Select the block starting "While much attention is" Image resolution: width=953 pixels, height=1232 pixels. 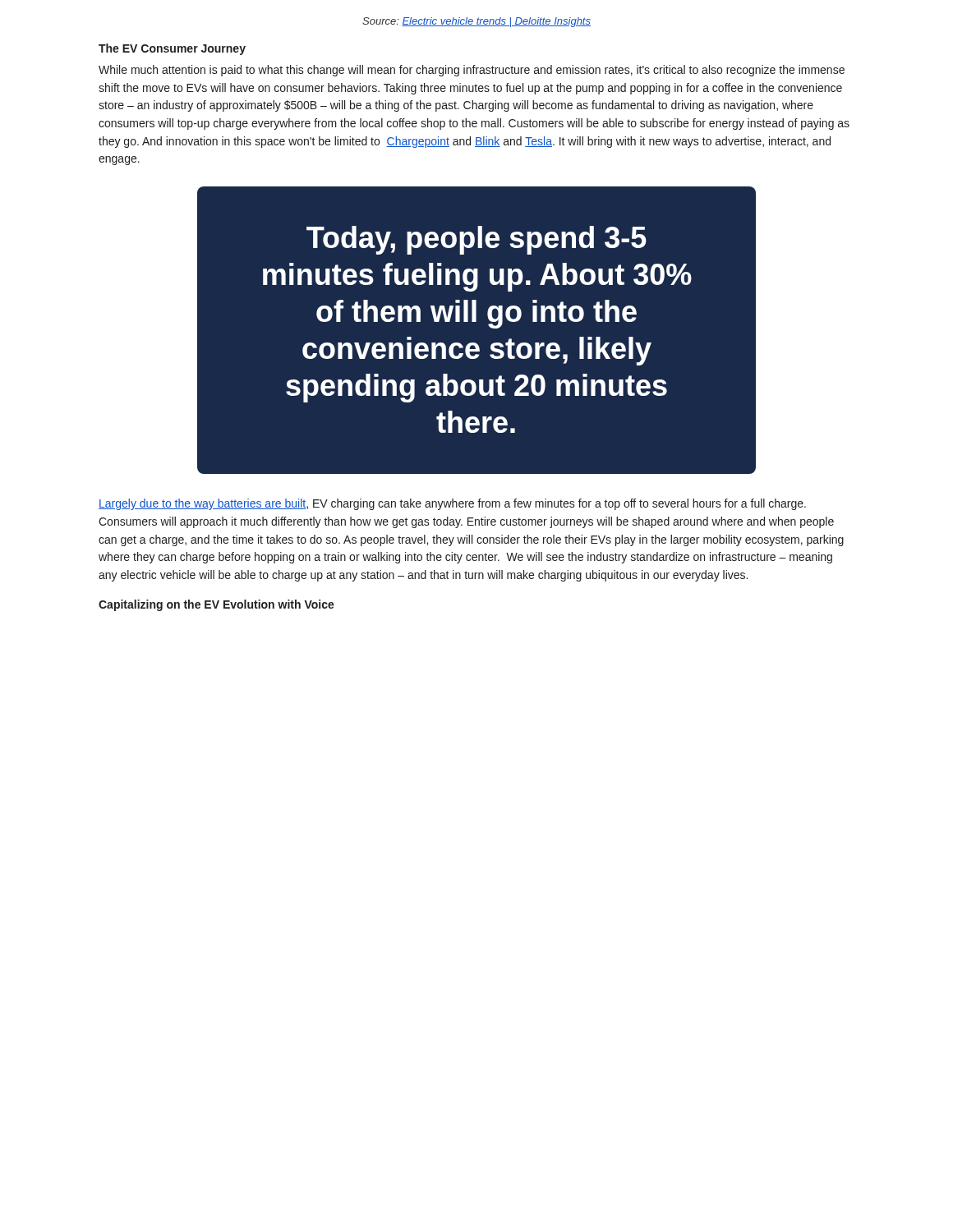[474, 114]
